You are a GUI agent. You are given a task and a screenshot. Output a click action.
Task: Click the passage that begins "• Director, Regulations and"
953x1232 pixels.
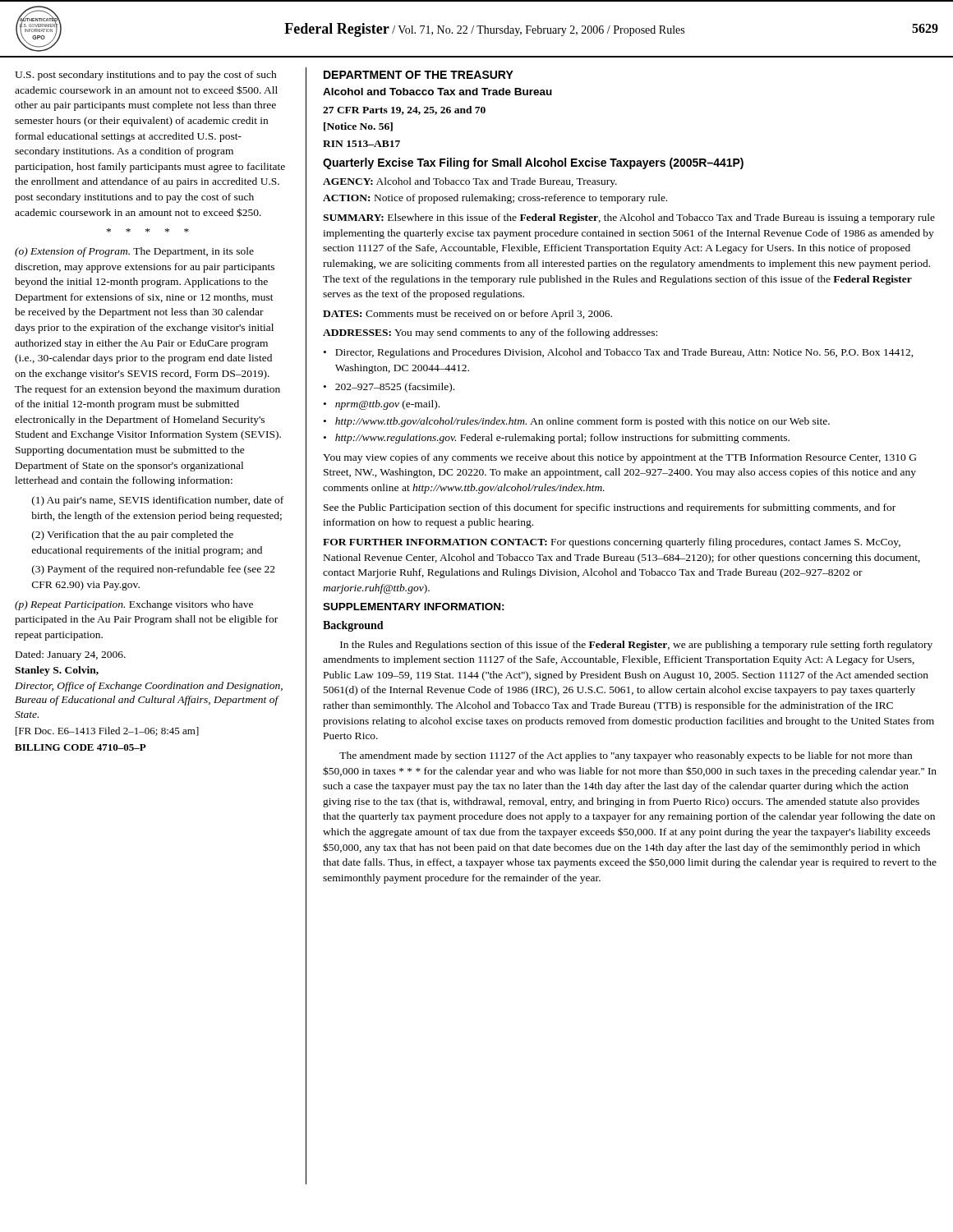[631, 360]
